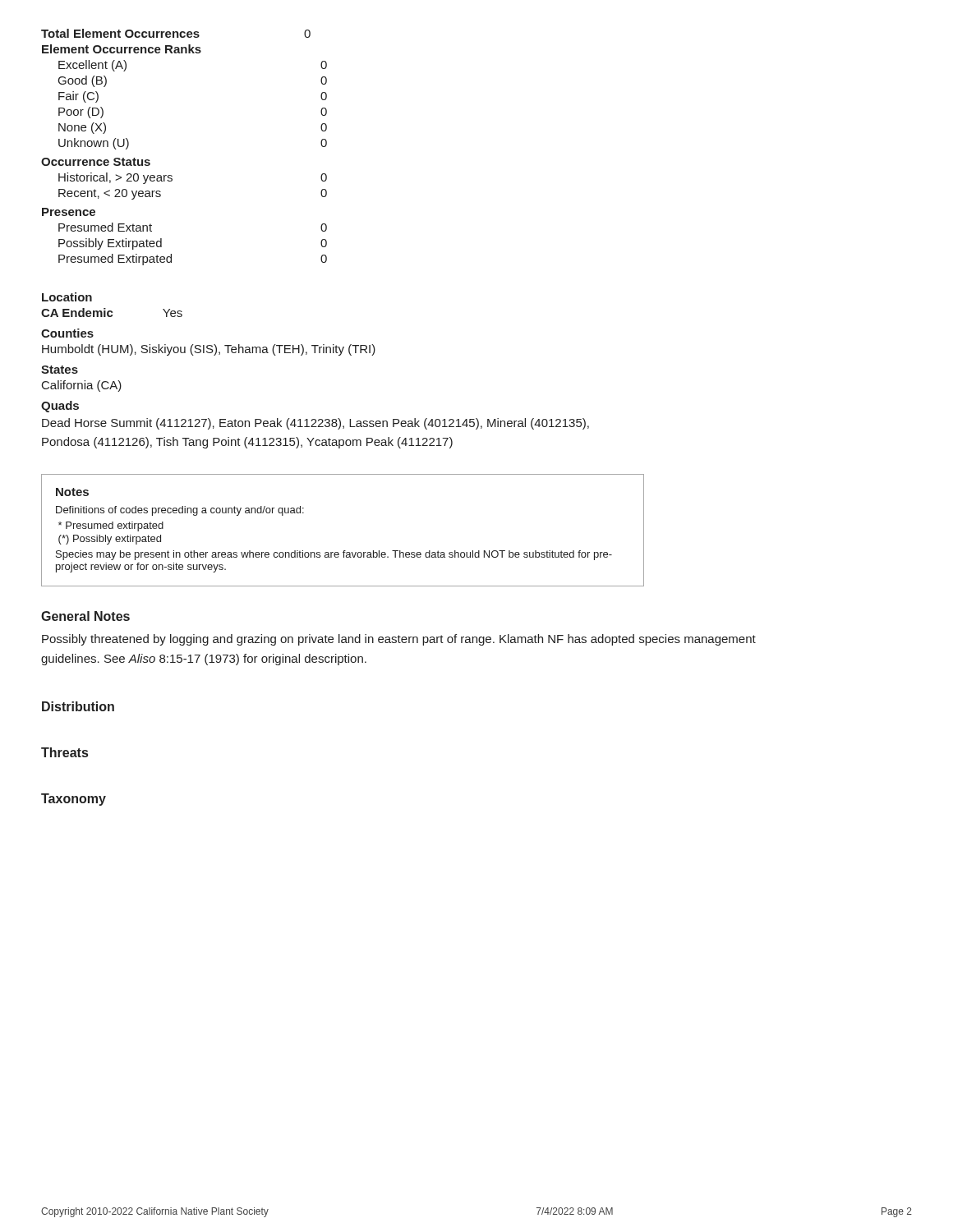Screen dimensions: 1232x953
Task: Point to the element starting "Possibly threatened by logging and grazing on private"
Action: click(398, 648)
